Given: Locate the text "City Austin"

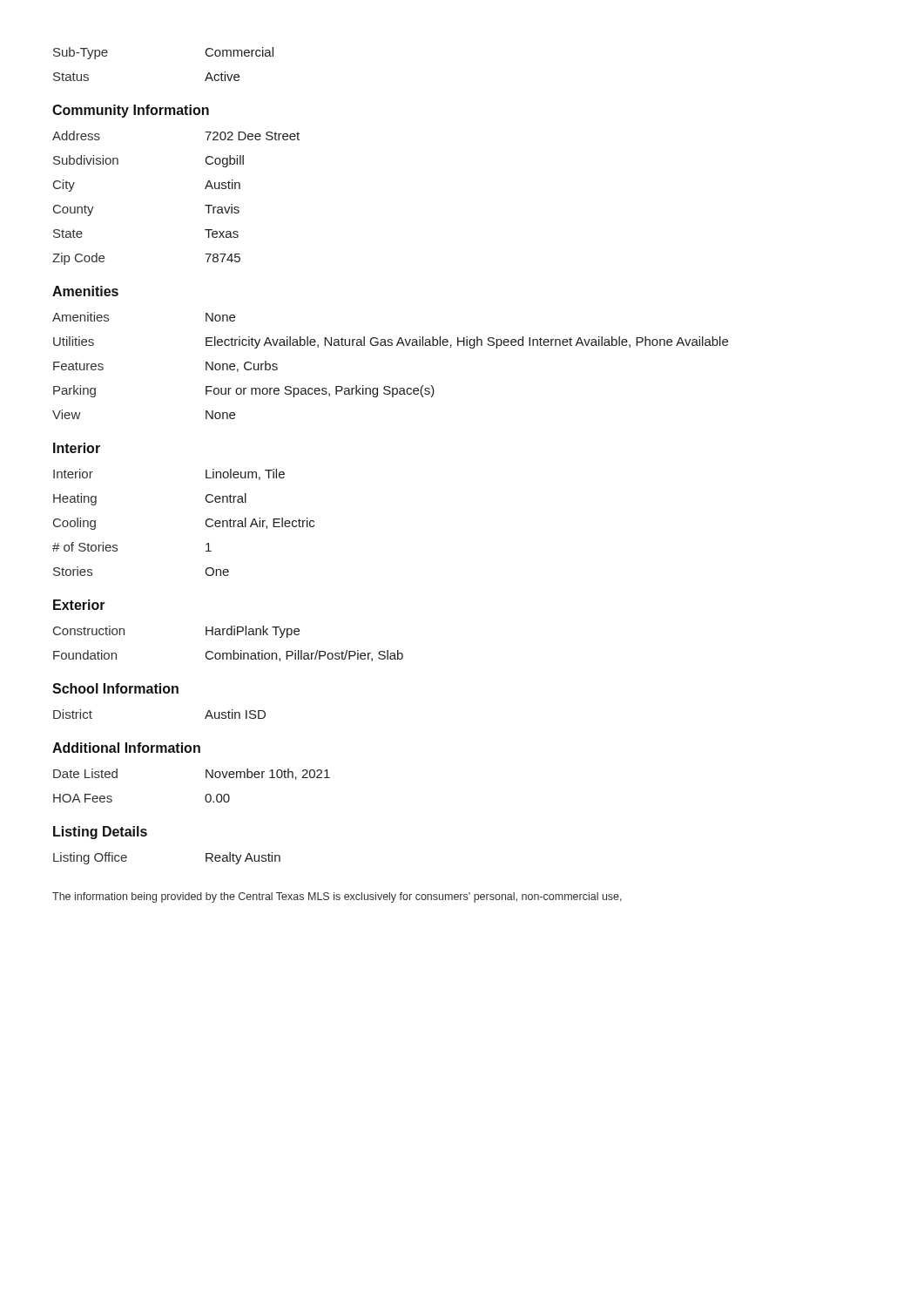Looking at the screenshot, I should click(62, 185).
